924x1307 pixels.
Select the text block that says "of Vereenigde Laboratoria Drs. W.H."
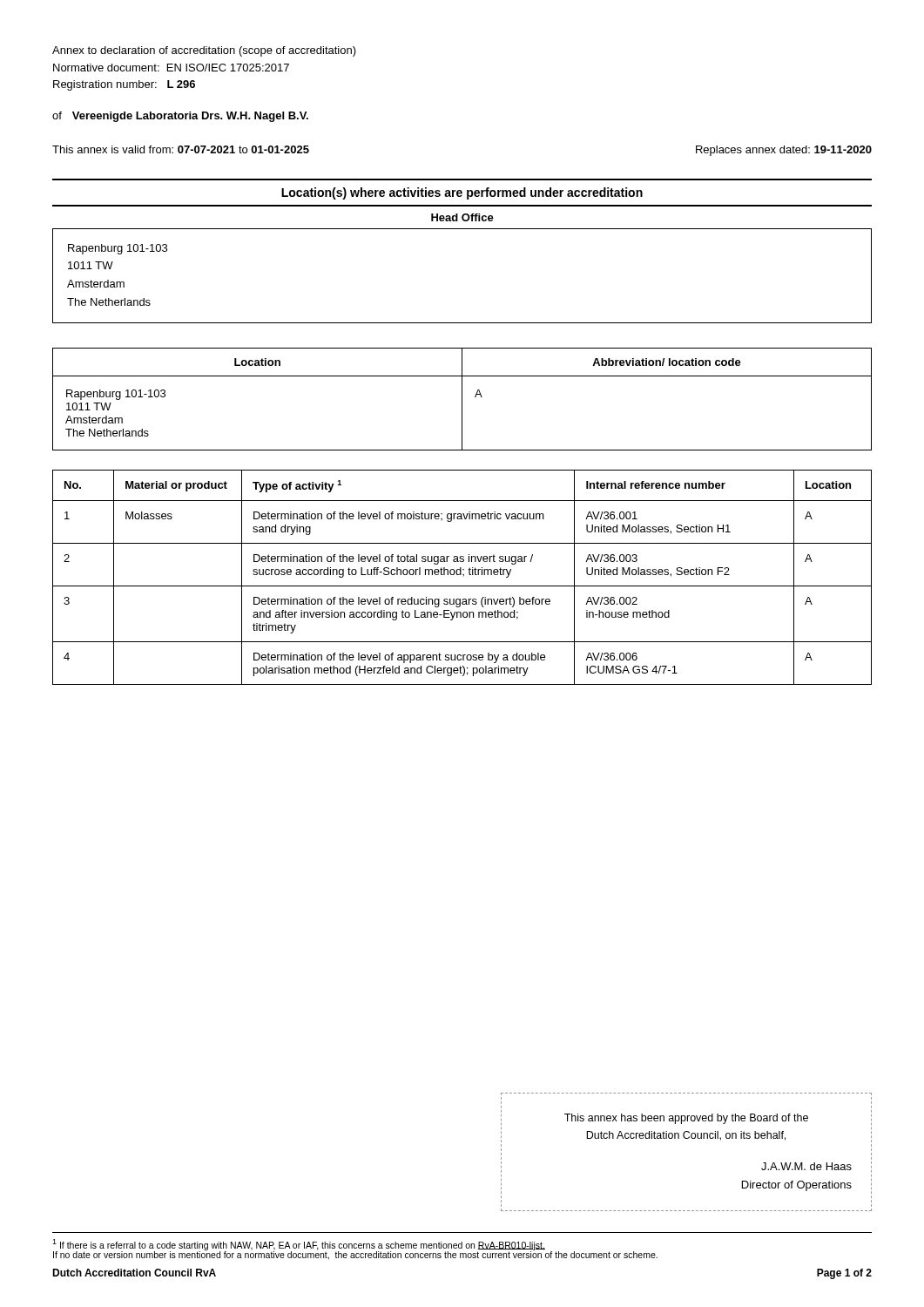181,115
